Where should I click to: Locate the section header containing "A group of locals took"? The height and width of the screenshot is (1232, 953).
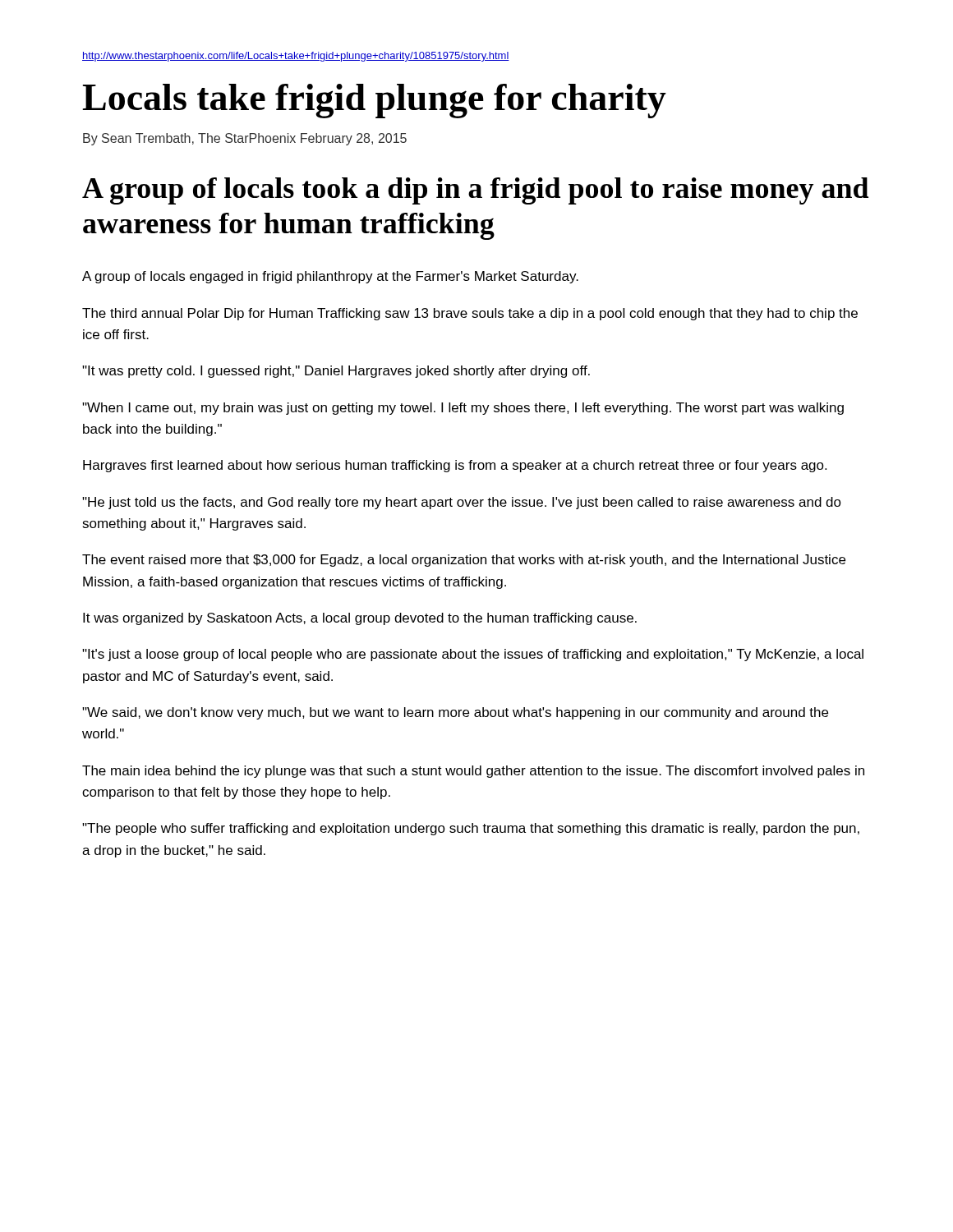[x=476, y=206]
